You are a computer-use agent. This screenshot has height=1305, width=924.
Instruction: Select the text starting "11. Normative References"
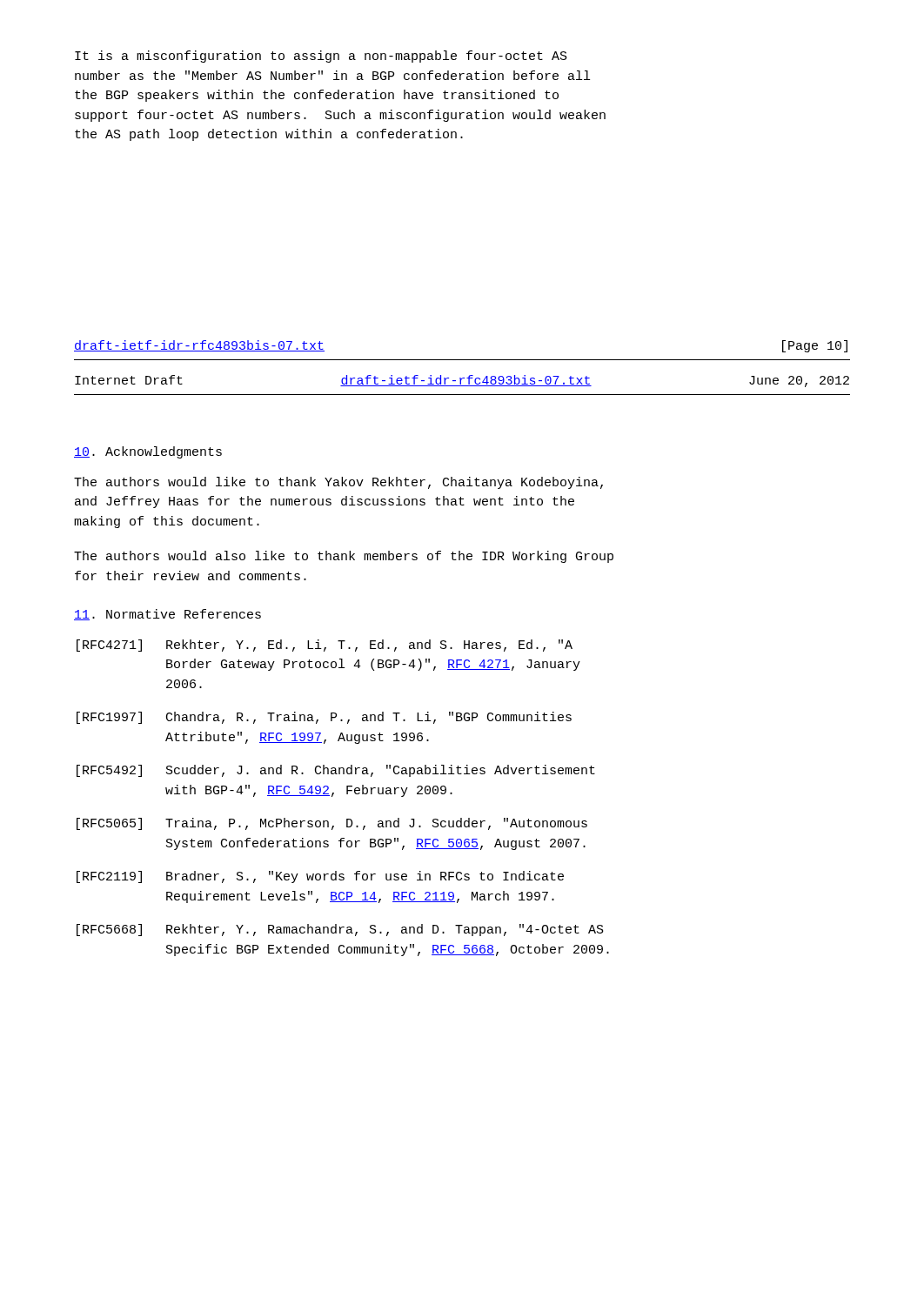click(x=168, y=616)
